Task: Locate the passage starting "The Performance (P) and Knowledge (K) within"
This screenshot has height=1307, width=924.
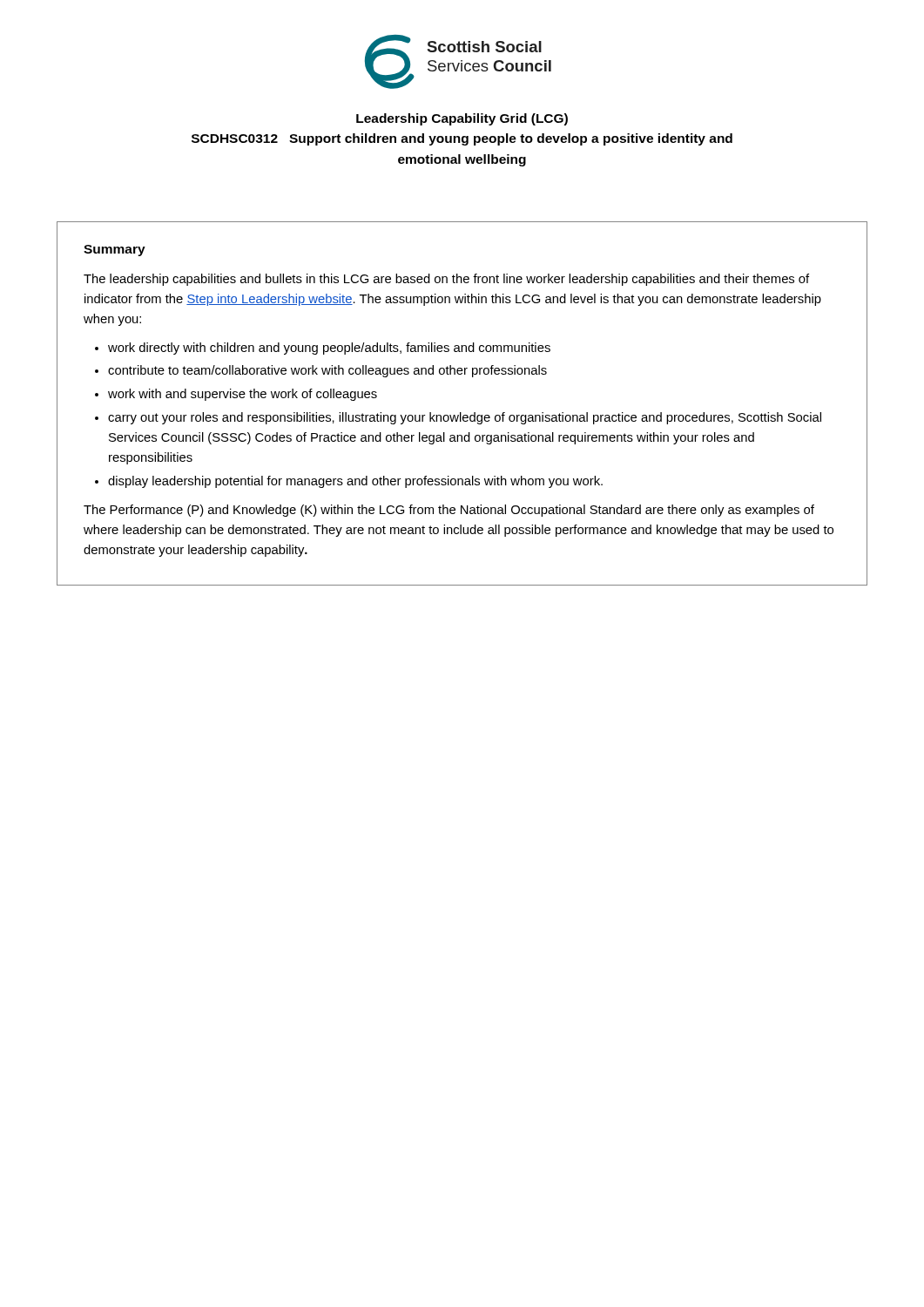Action: (x=459, y=530)
